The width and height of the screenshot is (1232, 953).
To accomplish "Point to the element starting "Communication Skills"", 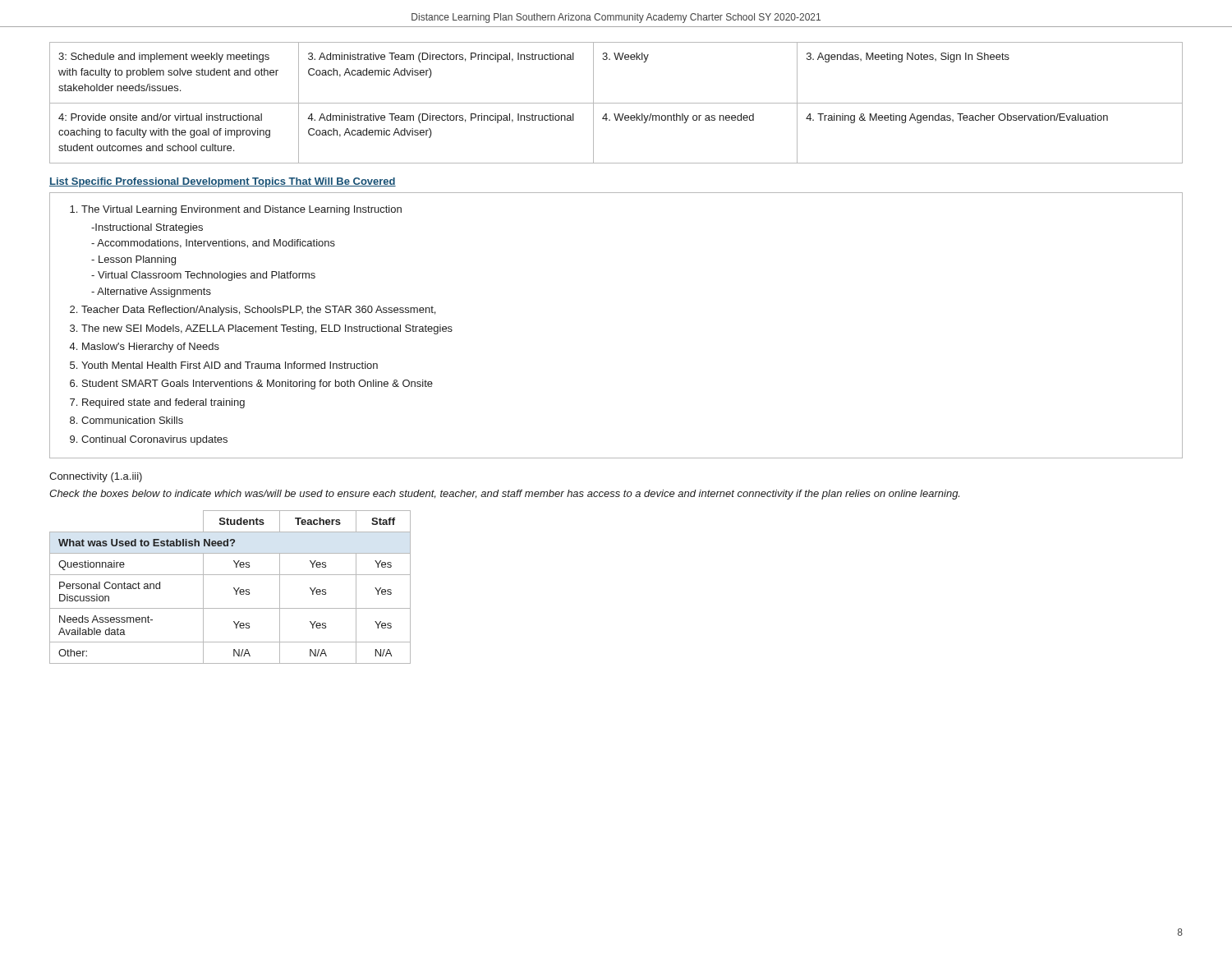I will [132, 420].
